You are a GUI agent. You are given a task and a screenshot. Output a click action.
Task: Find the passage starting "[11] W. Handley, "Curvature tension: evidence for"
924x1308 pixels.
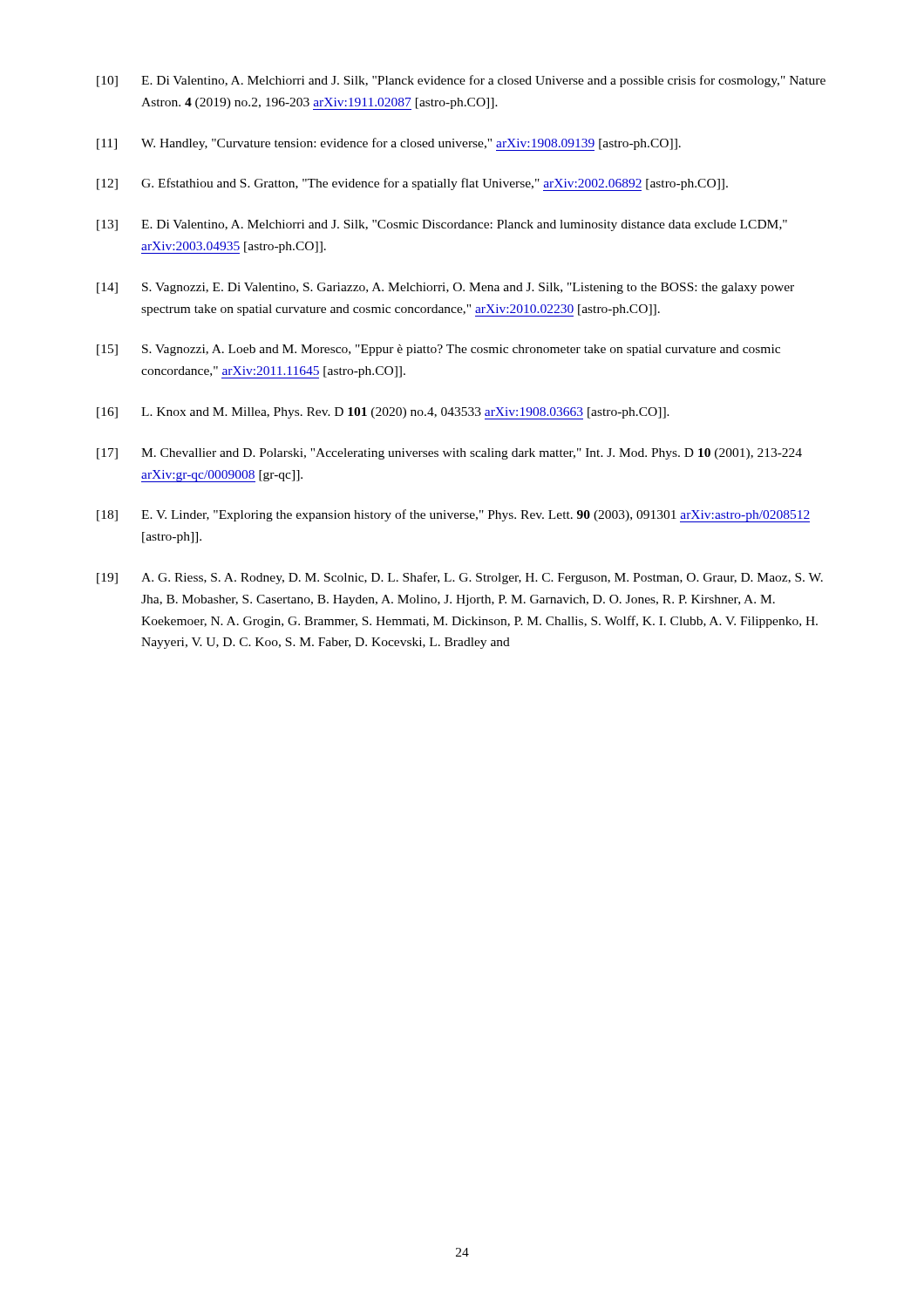tap(462, 143)
